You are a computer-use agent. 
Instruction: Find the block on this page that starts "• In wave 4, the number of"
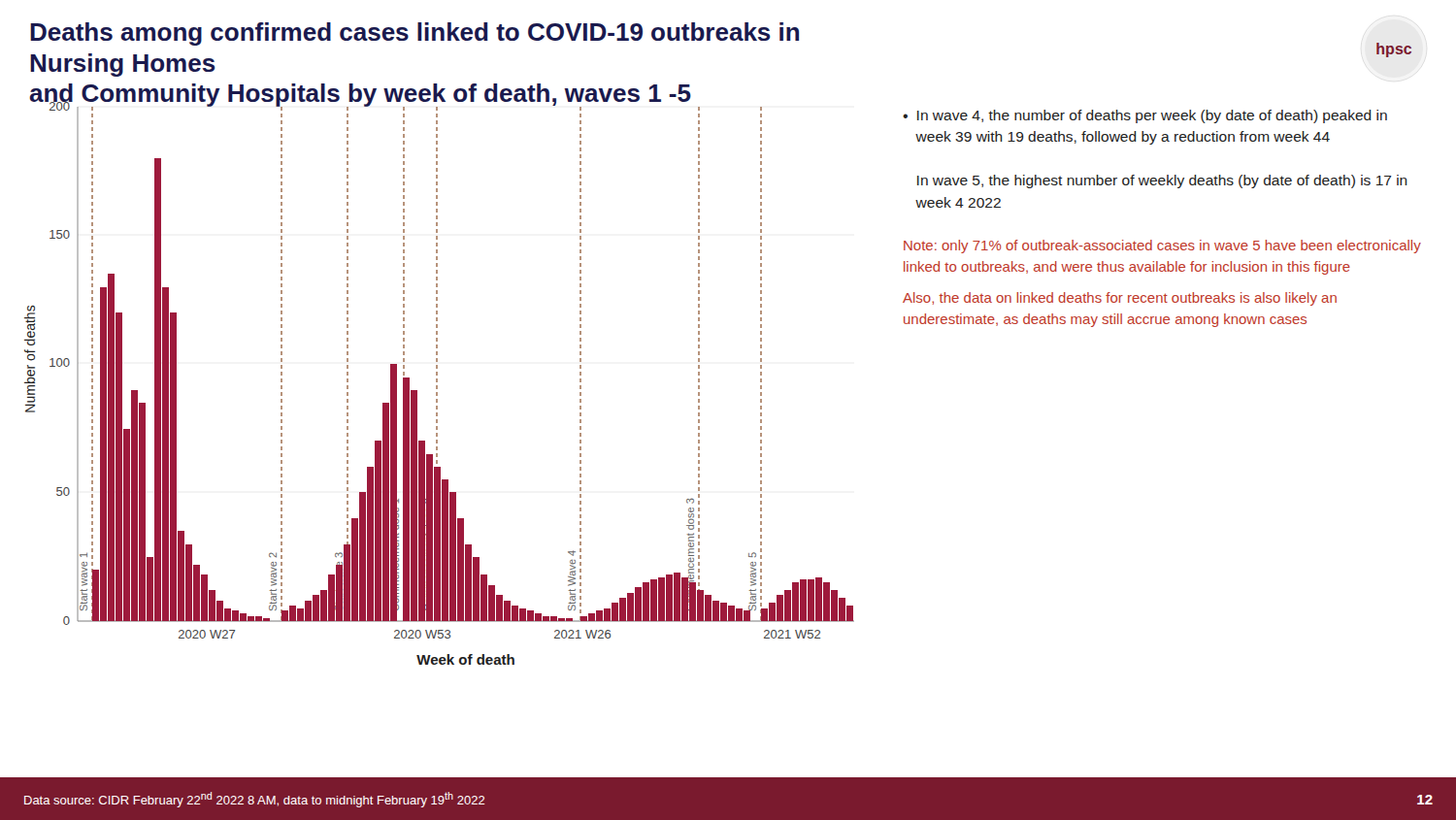(x=1145, y=116)
